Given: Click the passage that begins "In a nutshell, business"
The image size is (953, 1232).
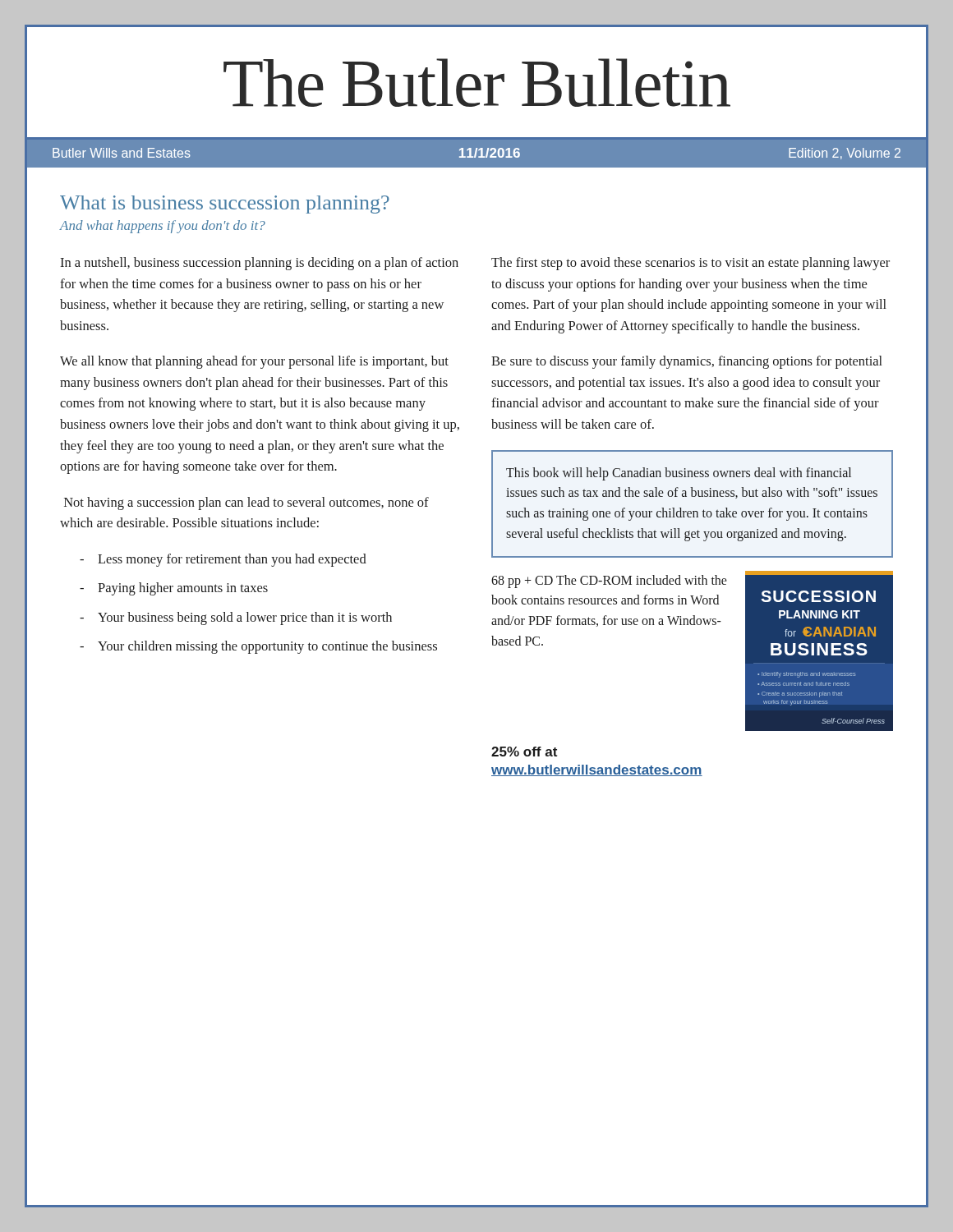Looking at the screenshot, I should (259, 294).
